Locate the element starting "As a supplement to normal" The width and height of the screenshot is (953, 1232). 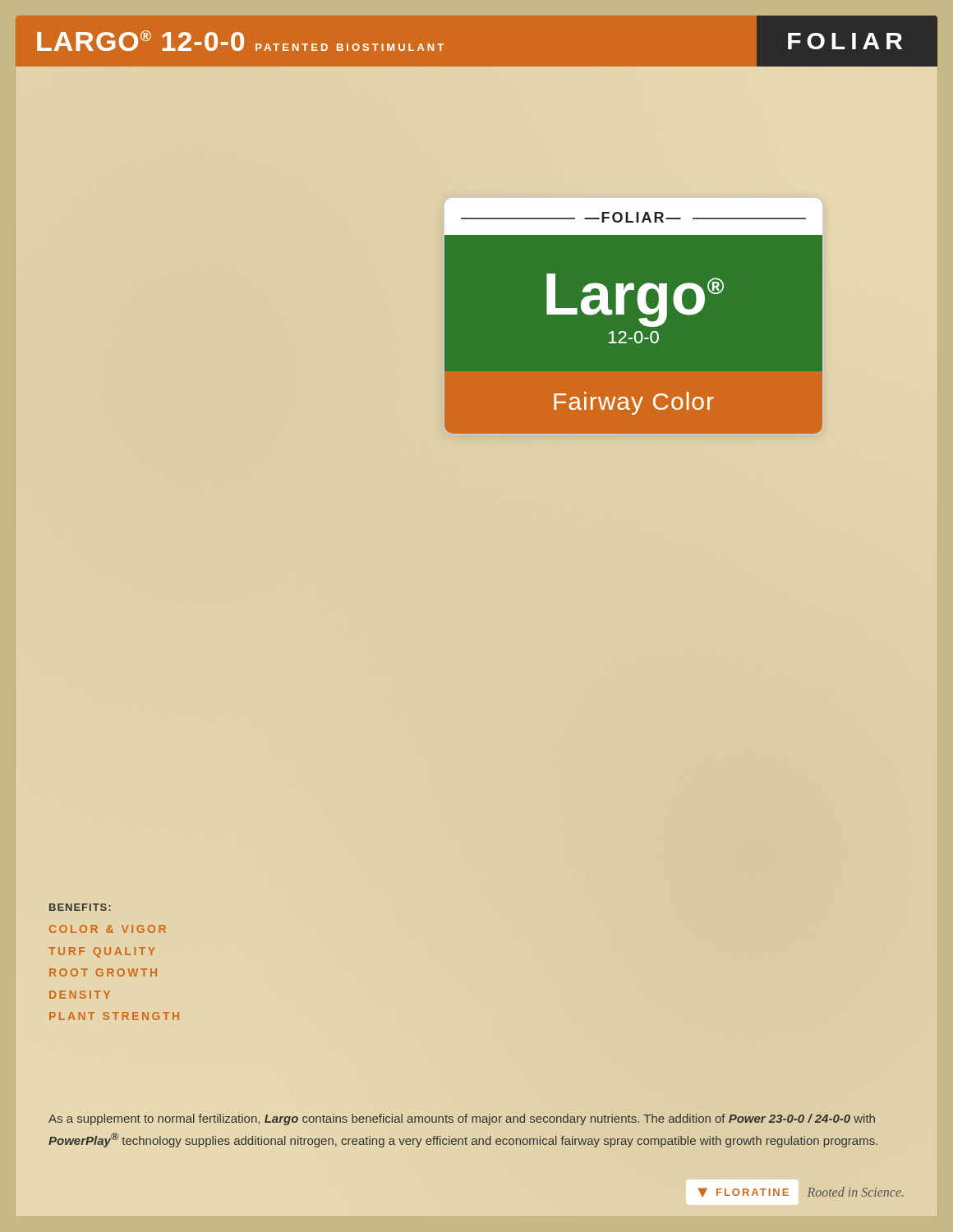tap(463, 1129)
